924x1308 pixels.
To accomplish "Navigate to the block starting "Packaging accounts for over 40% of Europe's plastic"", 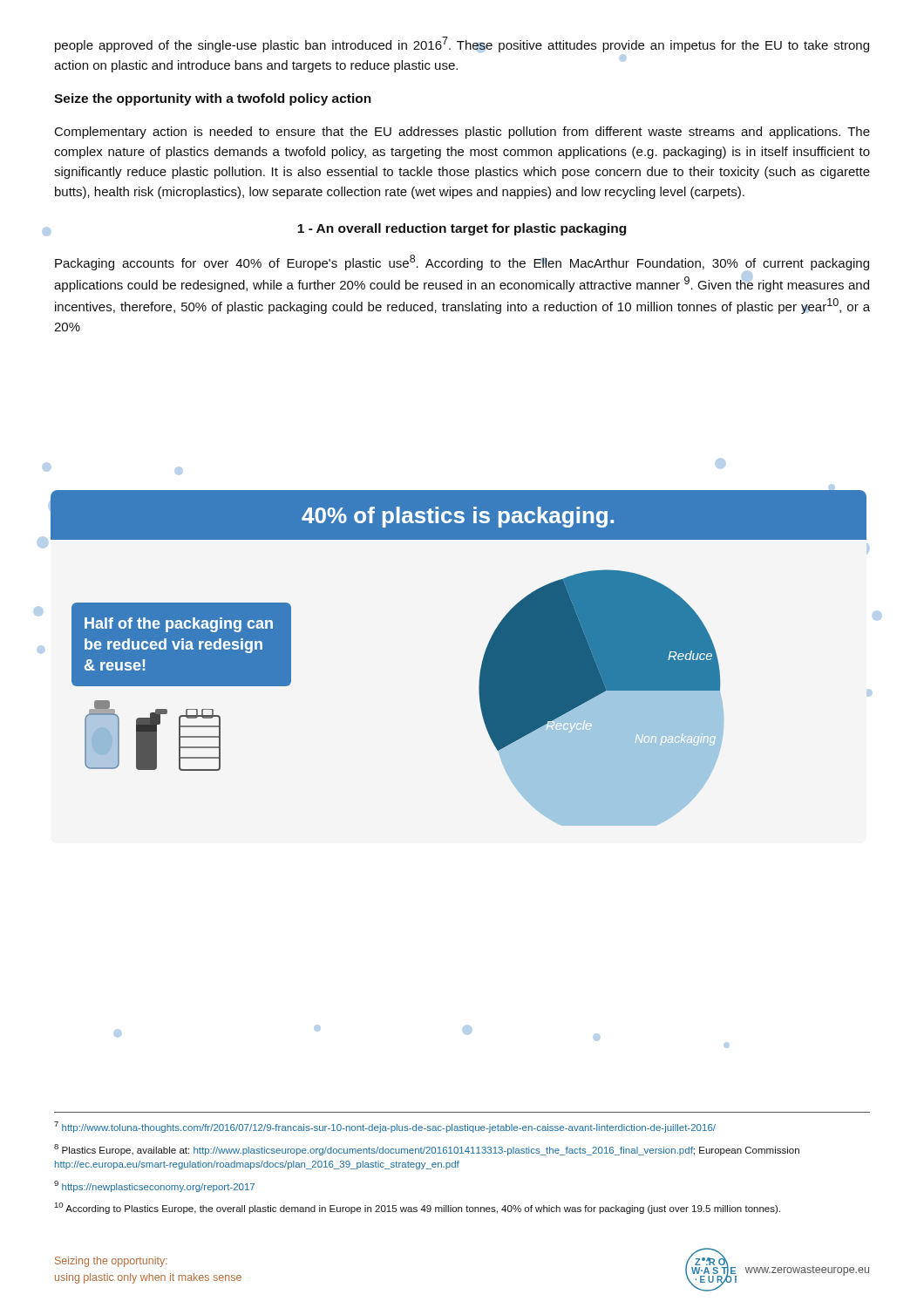I will click(462, 294).
